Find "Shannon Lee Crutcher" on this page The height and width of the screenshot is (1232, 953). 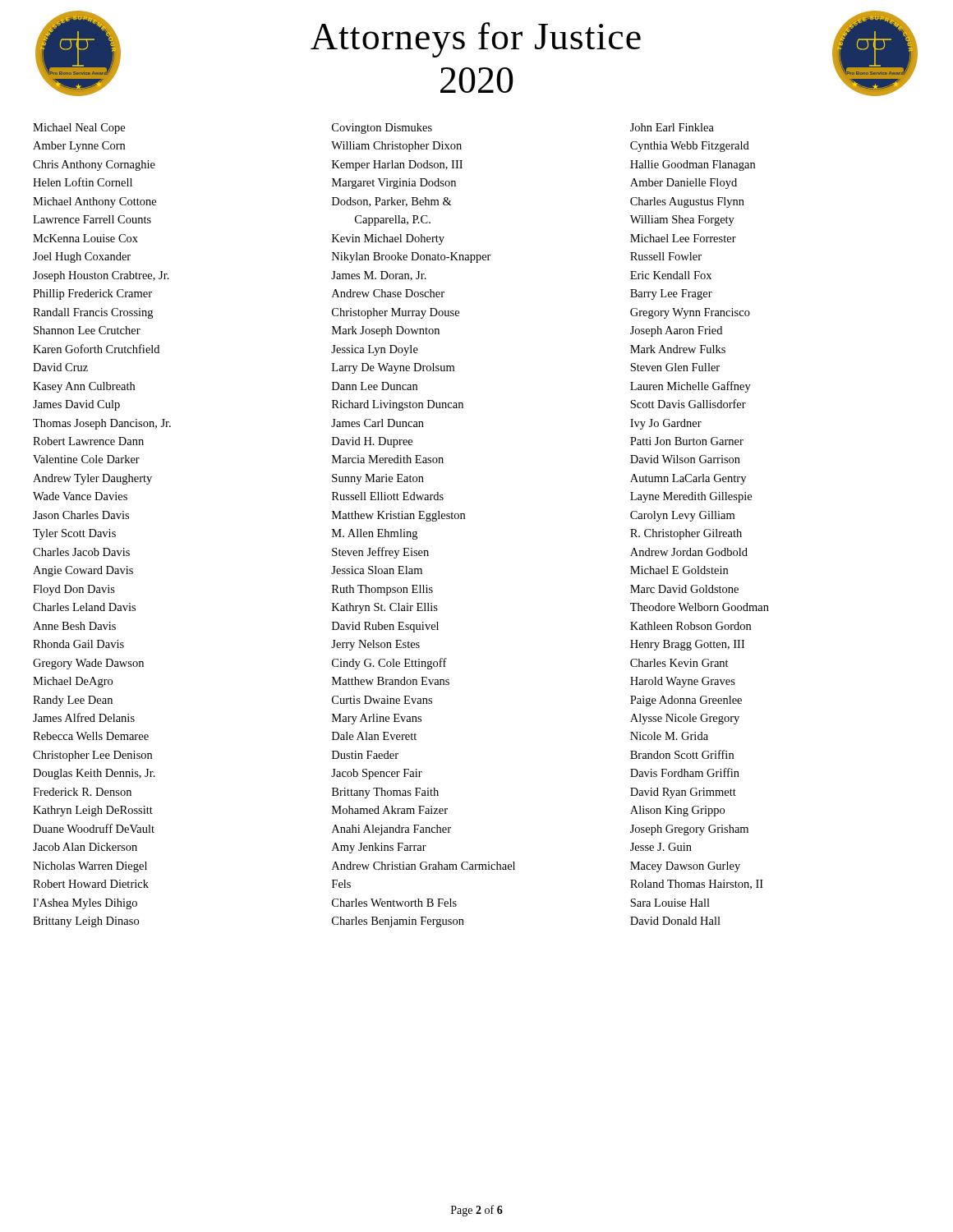(x=86, y=330)
